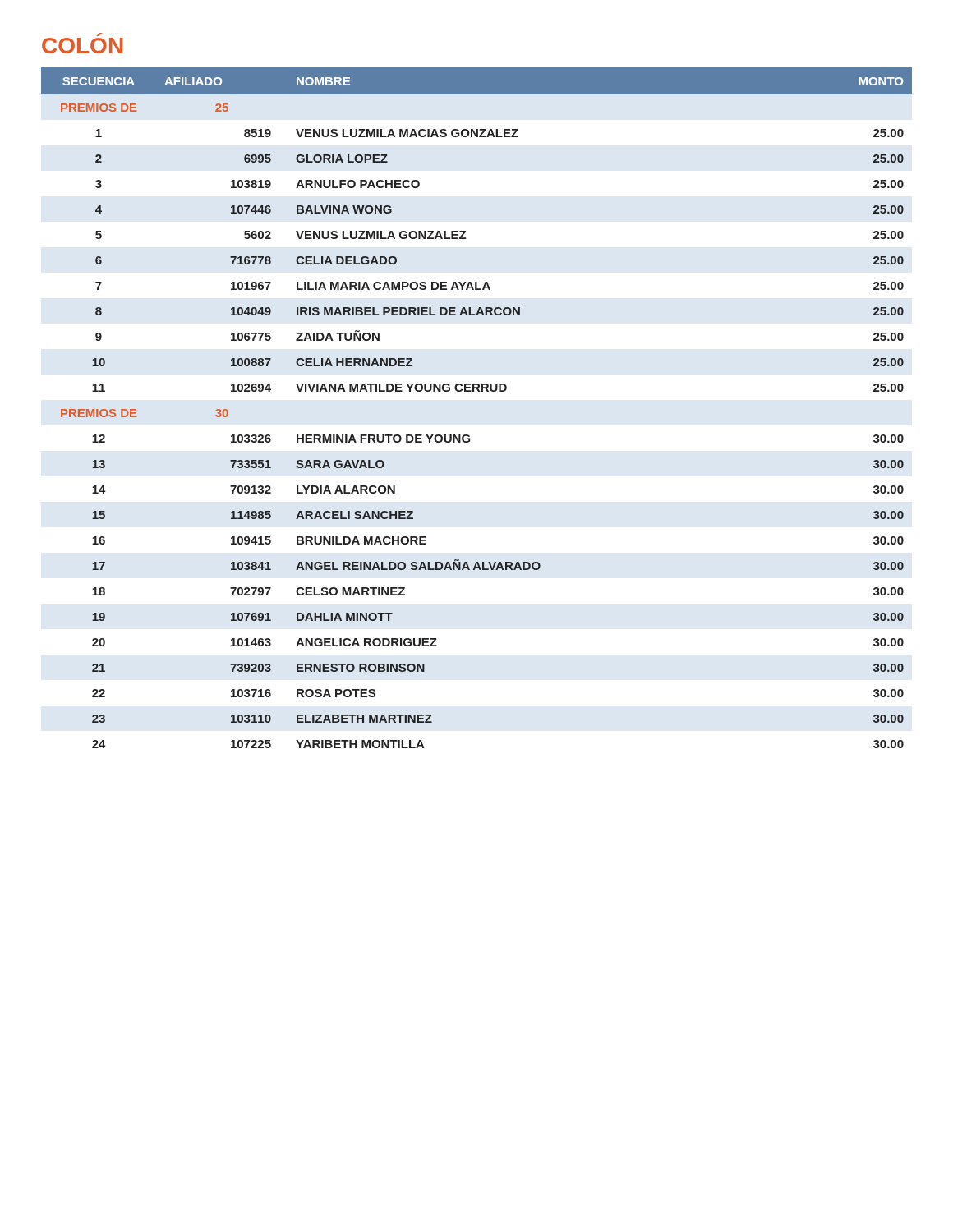Find the table that mentions "LILIA MARIA CAMPOS DE AYALA"

[476, 412]
